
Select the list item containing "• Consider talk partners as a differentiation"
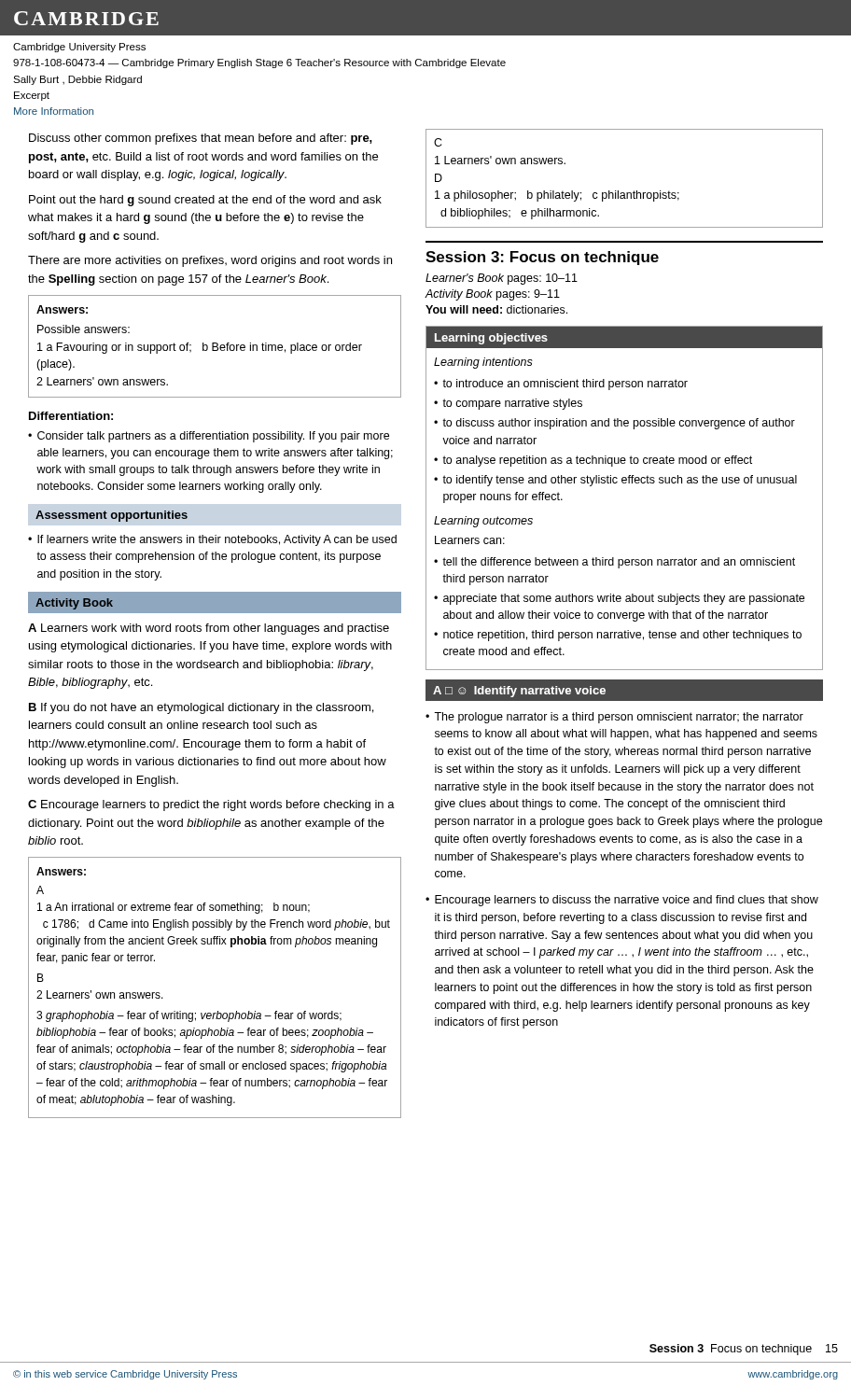215,461
